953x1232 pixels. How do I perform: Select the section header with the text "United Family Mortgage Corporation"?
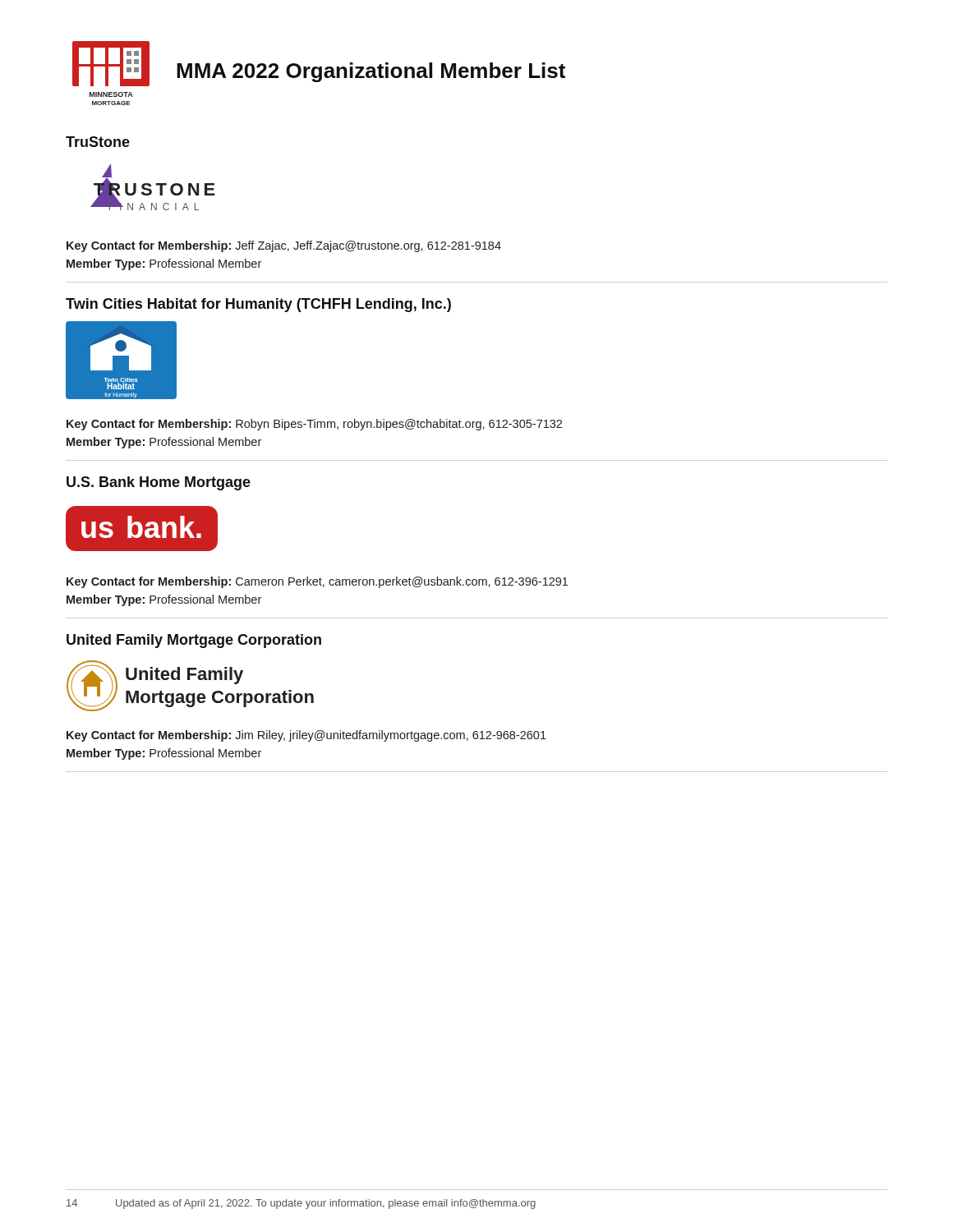coord(194,640)
